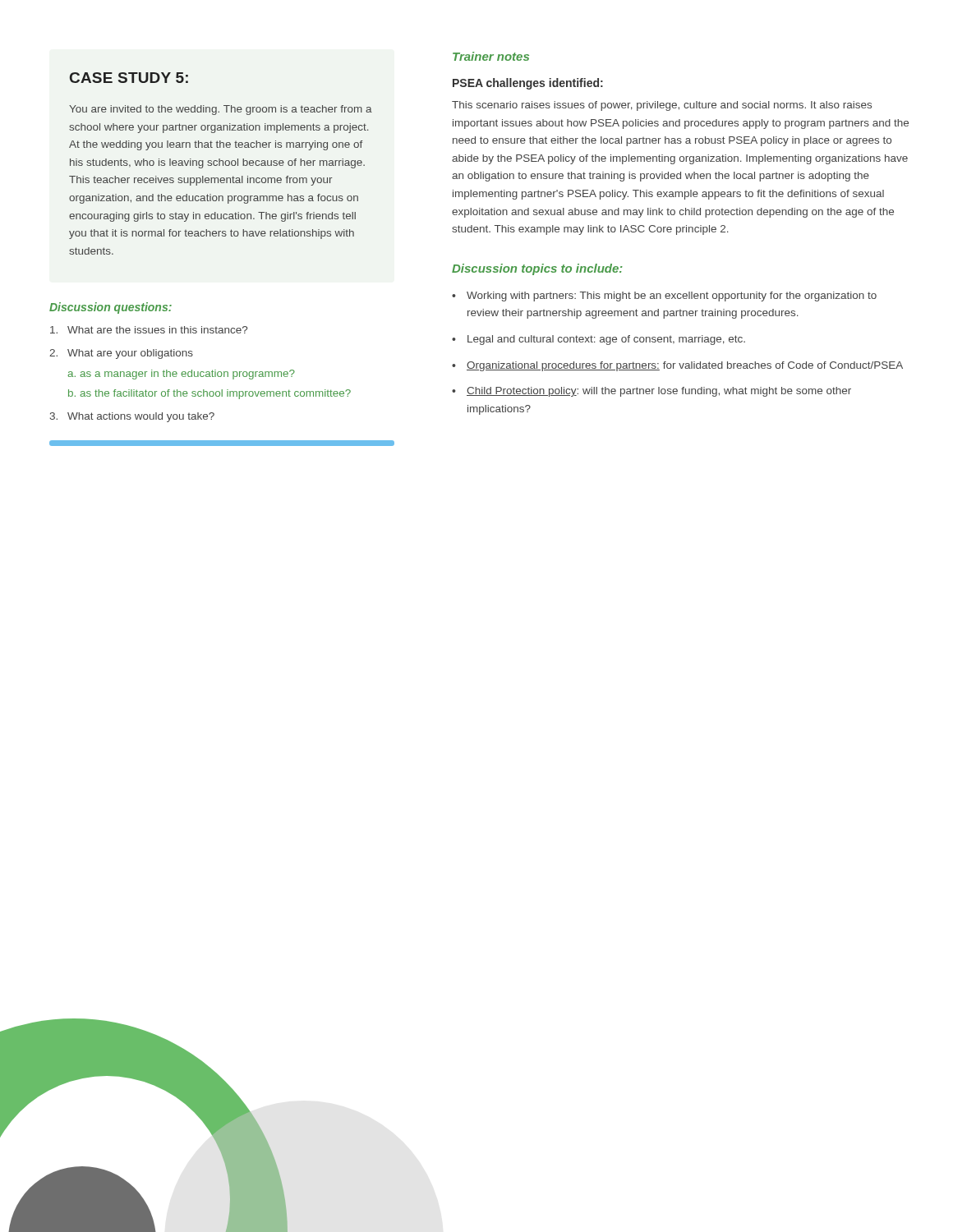Find the illustration
This screenshot has width=953, height=1232.
click(x=230, y=1055)
